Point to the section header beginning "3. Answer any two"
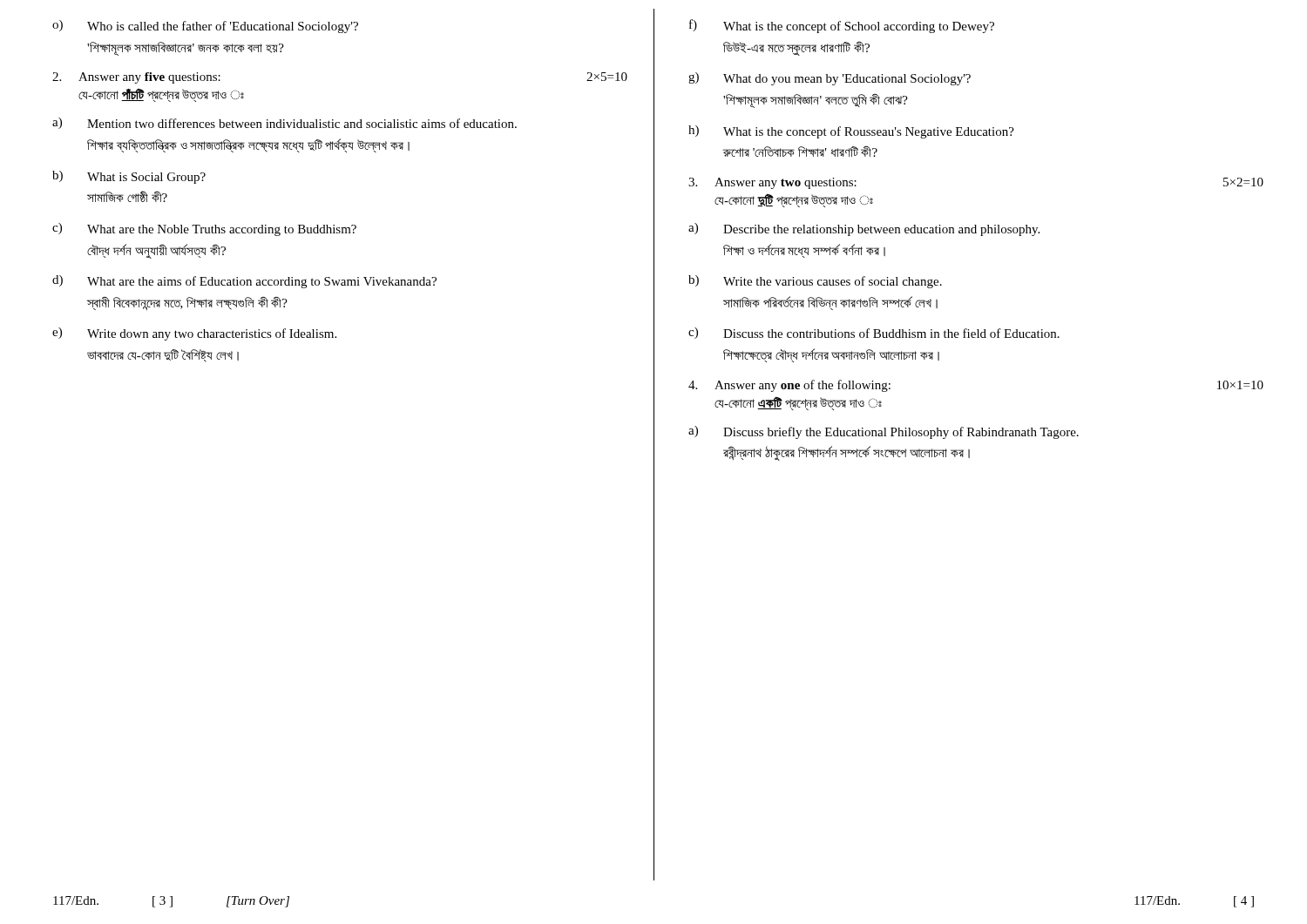 tap(791, 183)
